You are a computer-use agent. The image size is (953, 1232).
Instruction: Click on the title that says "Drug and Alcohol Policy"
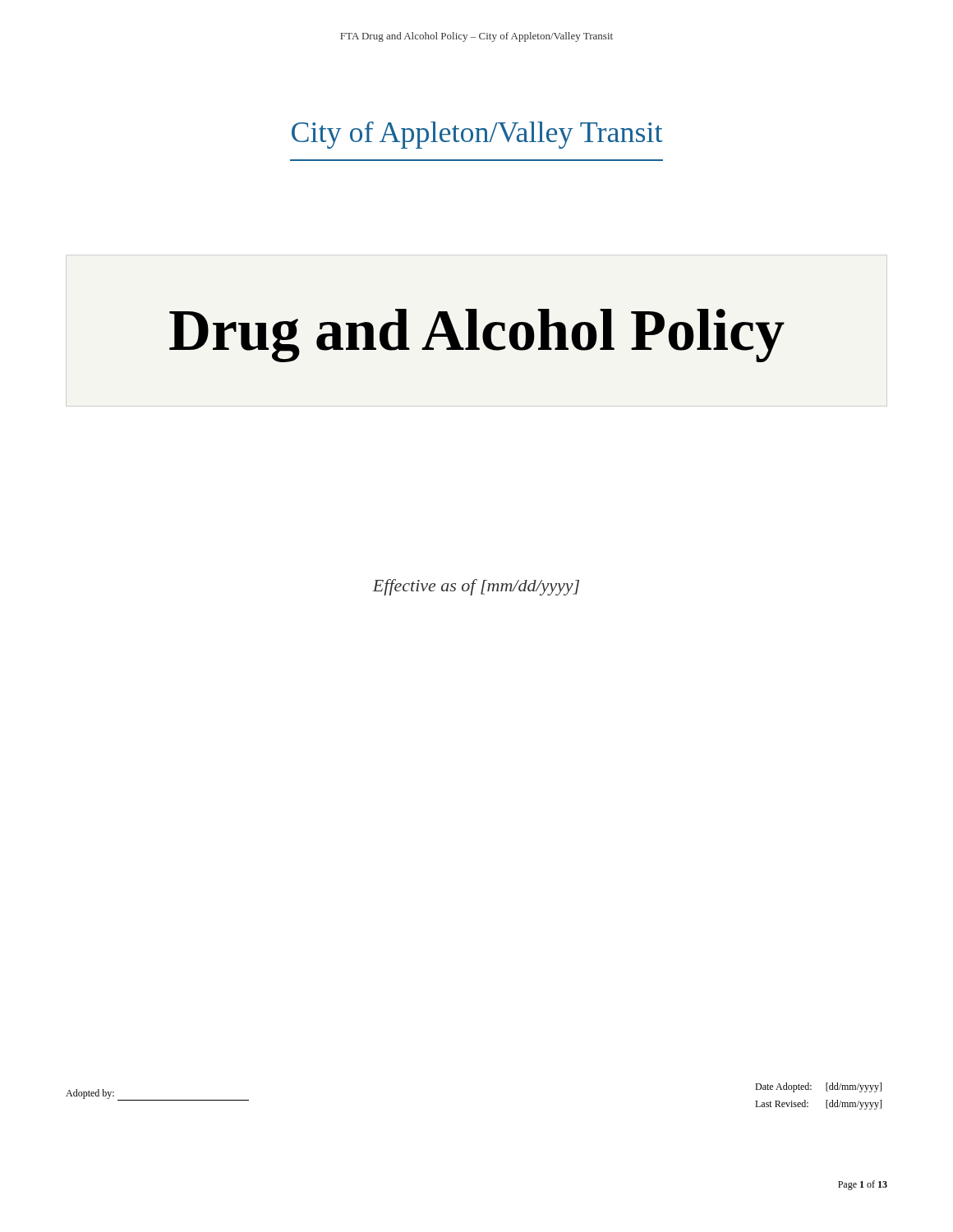476,331
